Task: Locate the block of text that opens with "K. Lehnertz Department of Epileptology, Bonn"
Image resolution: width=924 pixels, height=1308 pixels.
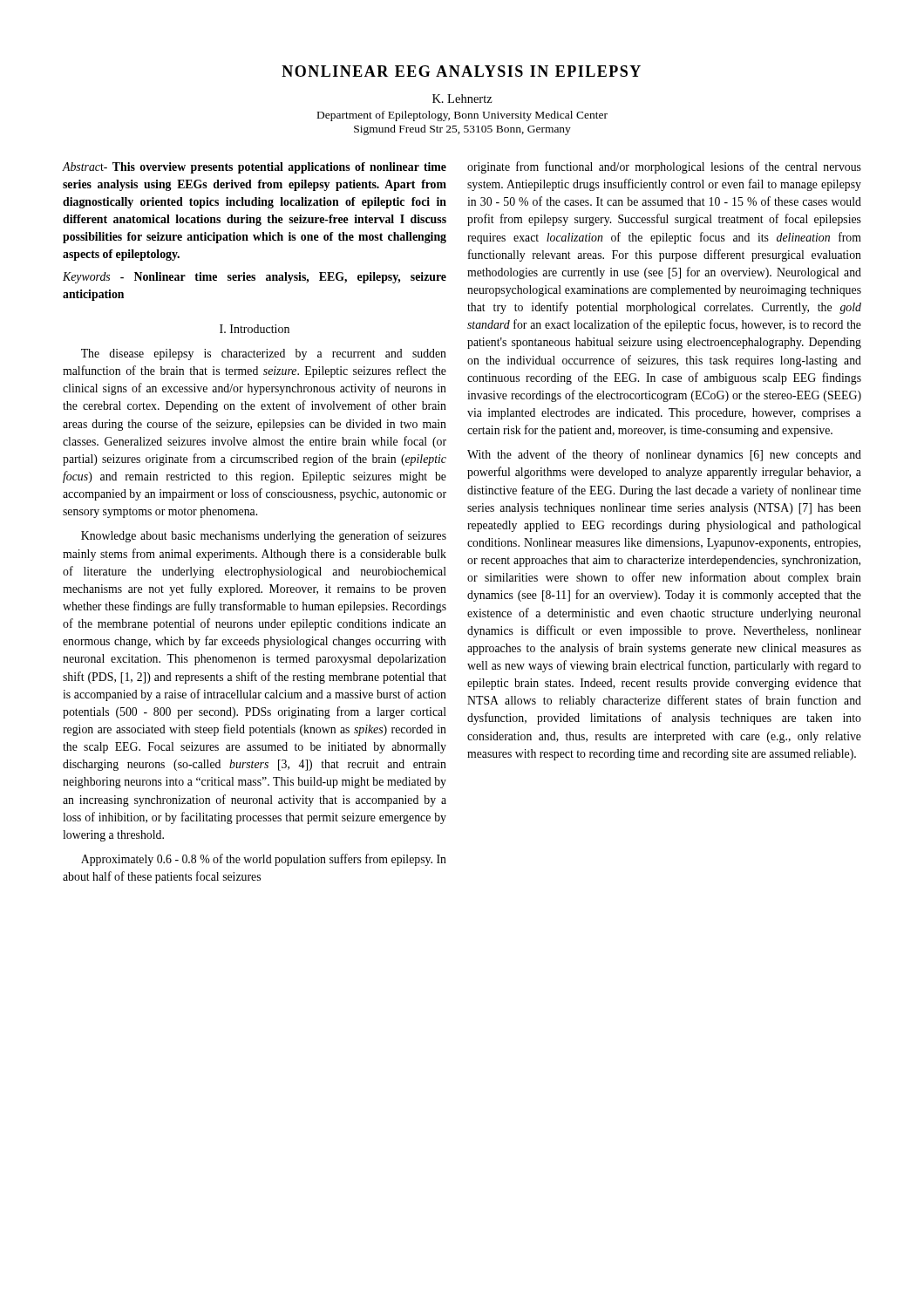Action: (x=462, y=114)
